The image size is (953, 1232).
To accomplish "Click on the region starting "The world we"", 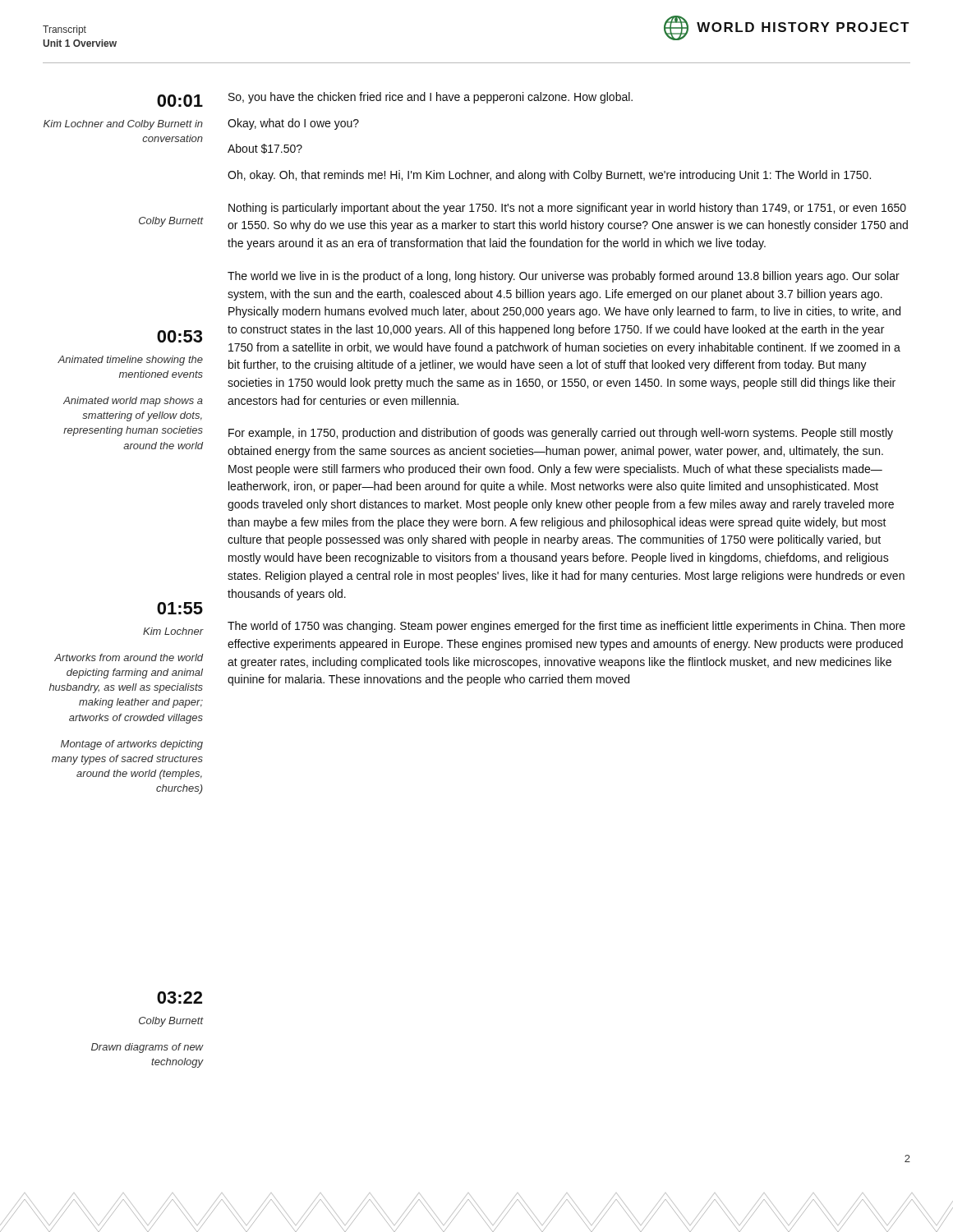I will tap(564, 338).
